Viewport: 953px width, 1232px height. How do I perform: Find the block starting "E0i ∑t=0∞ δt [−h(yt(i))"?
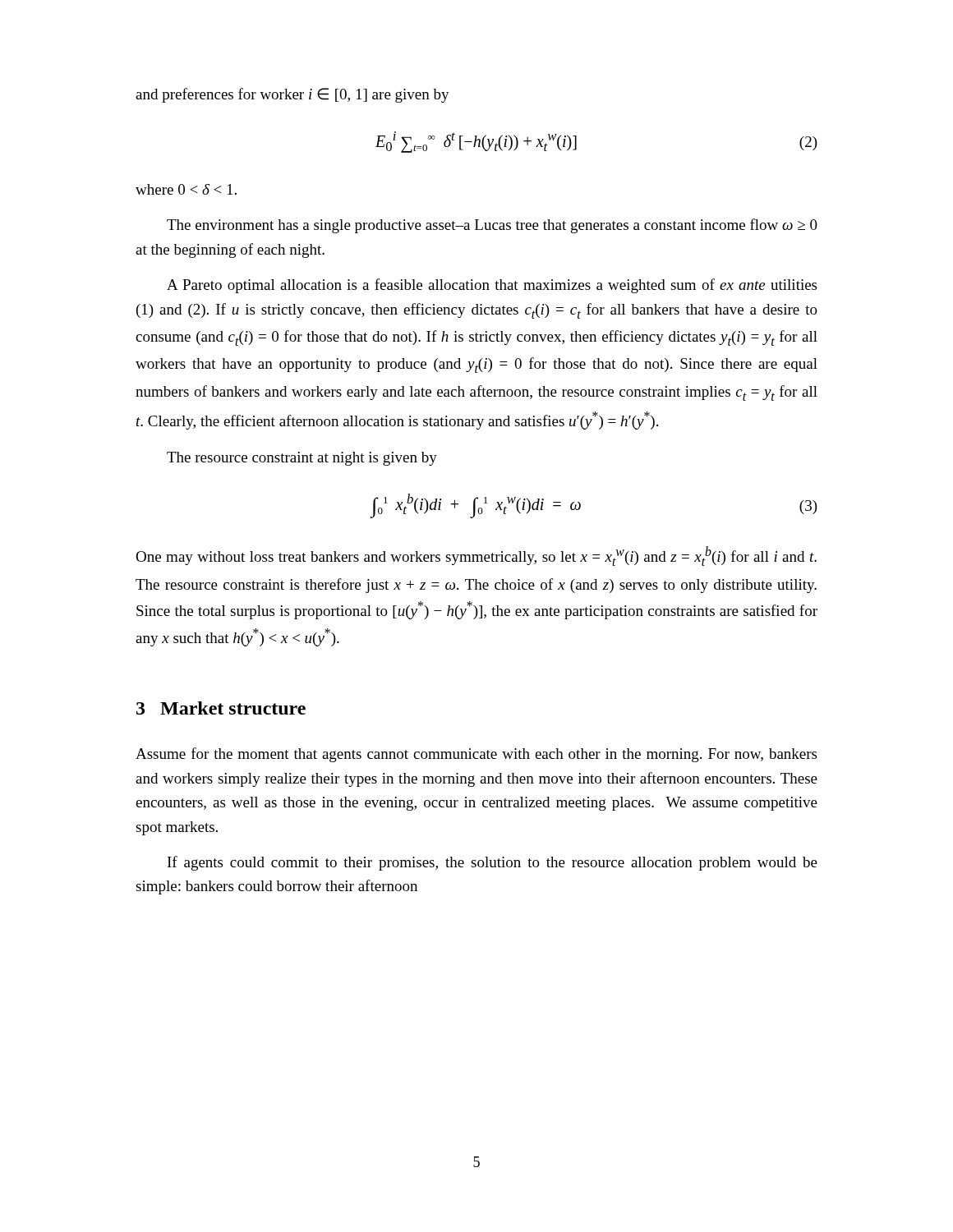tap(476, 142)
